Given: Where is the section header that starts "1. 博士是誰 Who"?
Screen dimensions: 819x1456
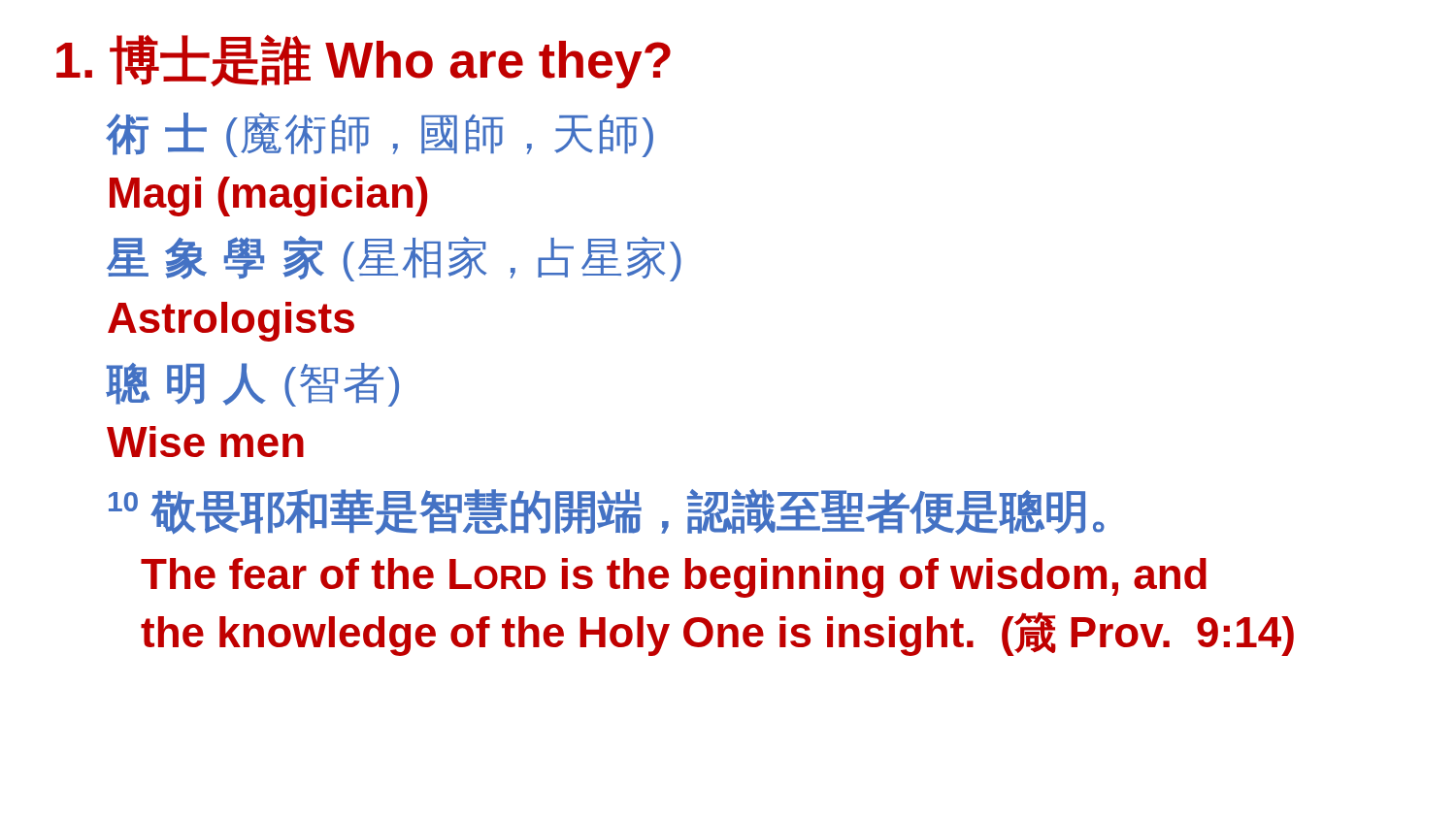Looking at the screenshot, I should [363, 60].
